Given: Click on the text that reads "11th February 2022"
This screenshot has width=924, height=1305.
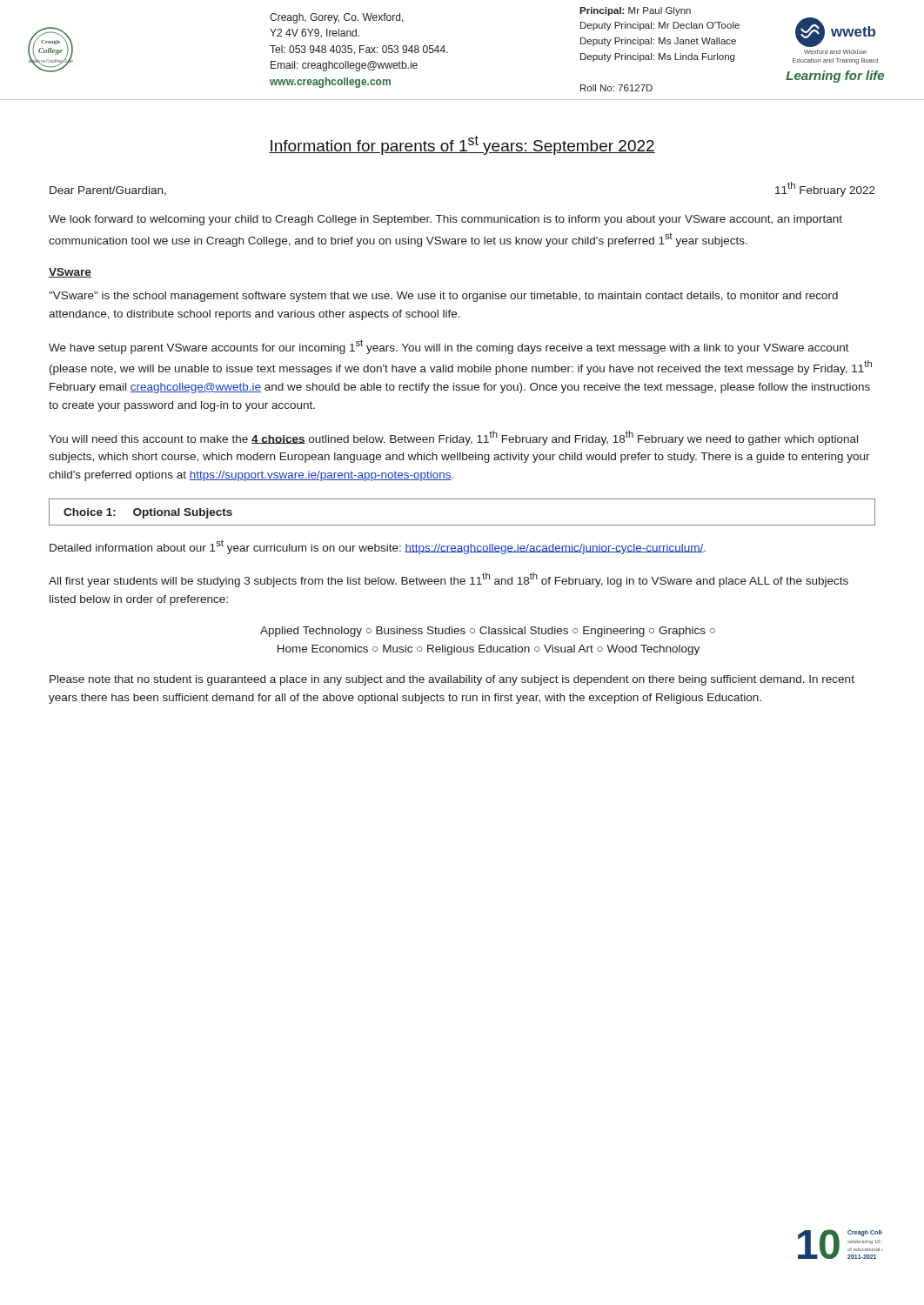Looking at the screenshot, I should pos(825,188).
